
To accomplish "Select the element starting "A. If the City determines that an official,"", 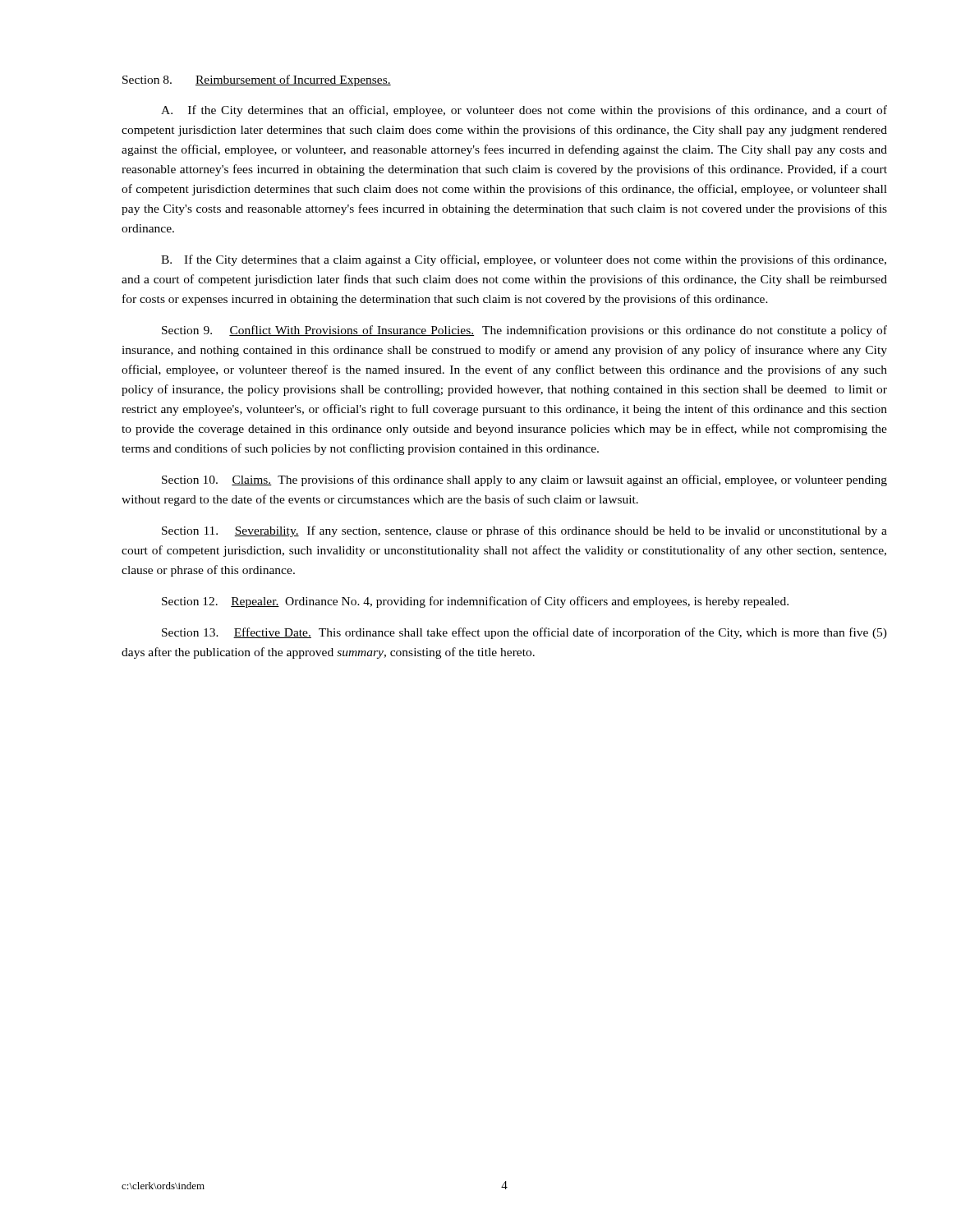I will (x=504, y=169).
